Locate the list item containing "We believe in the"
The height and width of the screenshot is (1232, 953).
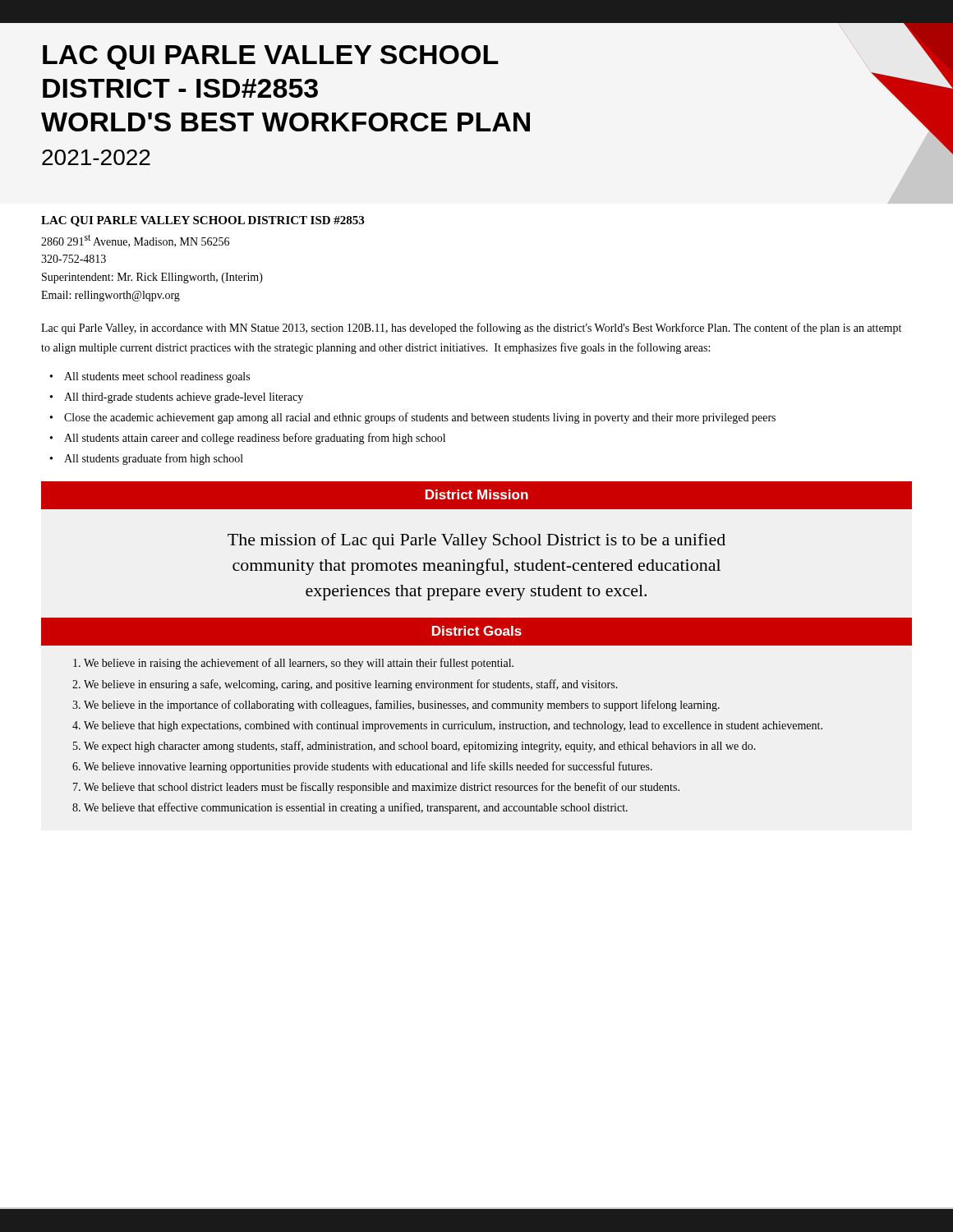click(x=402, y=705)
